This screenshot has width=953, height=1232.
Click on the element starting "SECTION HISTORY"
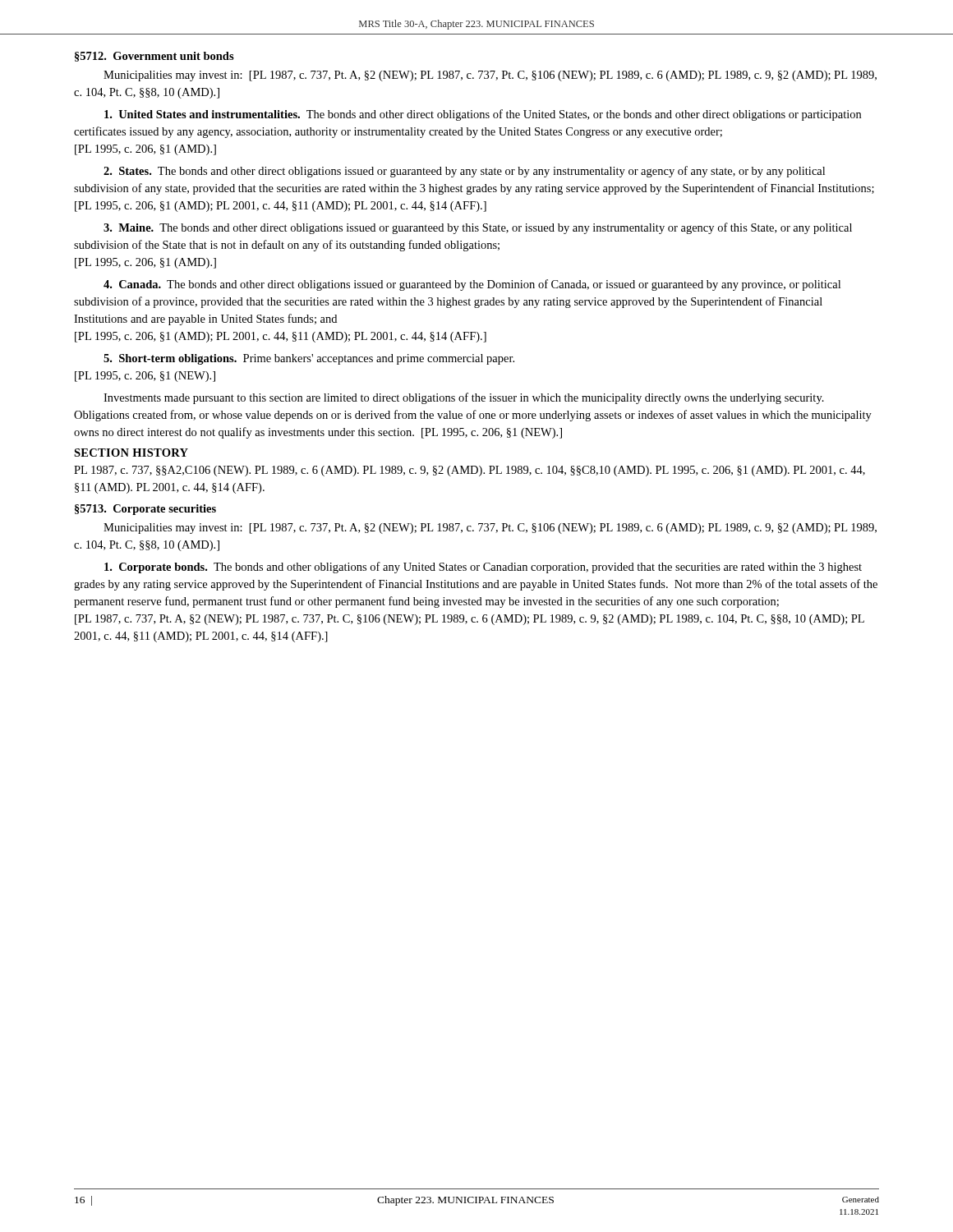click(x=131, y=453)
